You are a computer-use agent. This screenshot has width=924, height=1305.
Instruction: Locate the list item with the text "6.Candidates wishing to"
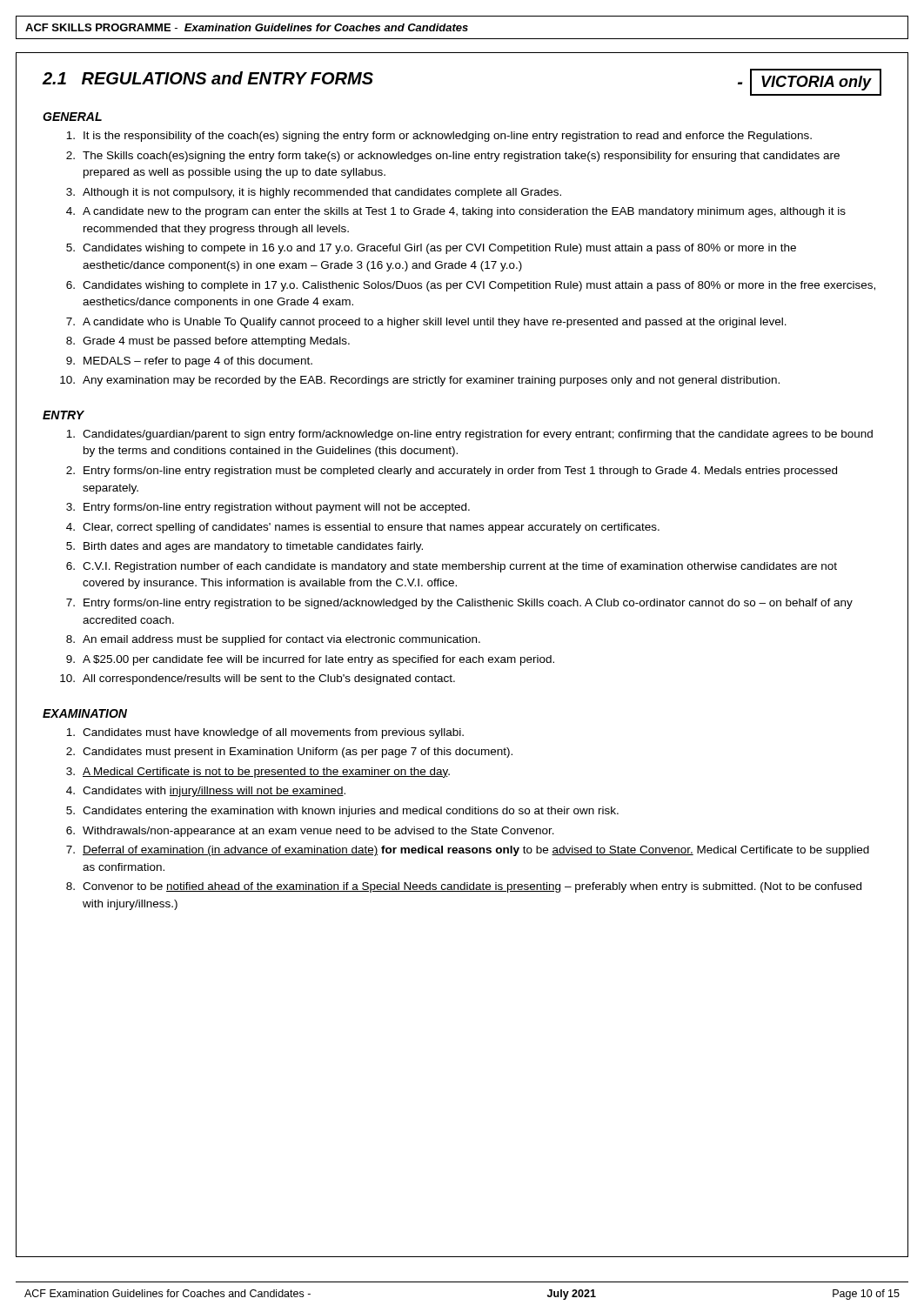pyautogui.click(x=462, y=293)
